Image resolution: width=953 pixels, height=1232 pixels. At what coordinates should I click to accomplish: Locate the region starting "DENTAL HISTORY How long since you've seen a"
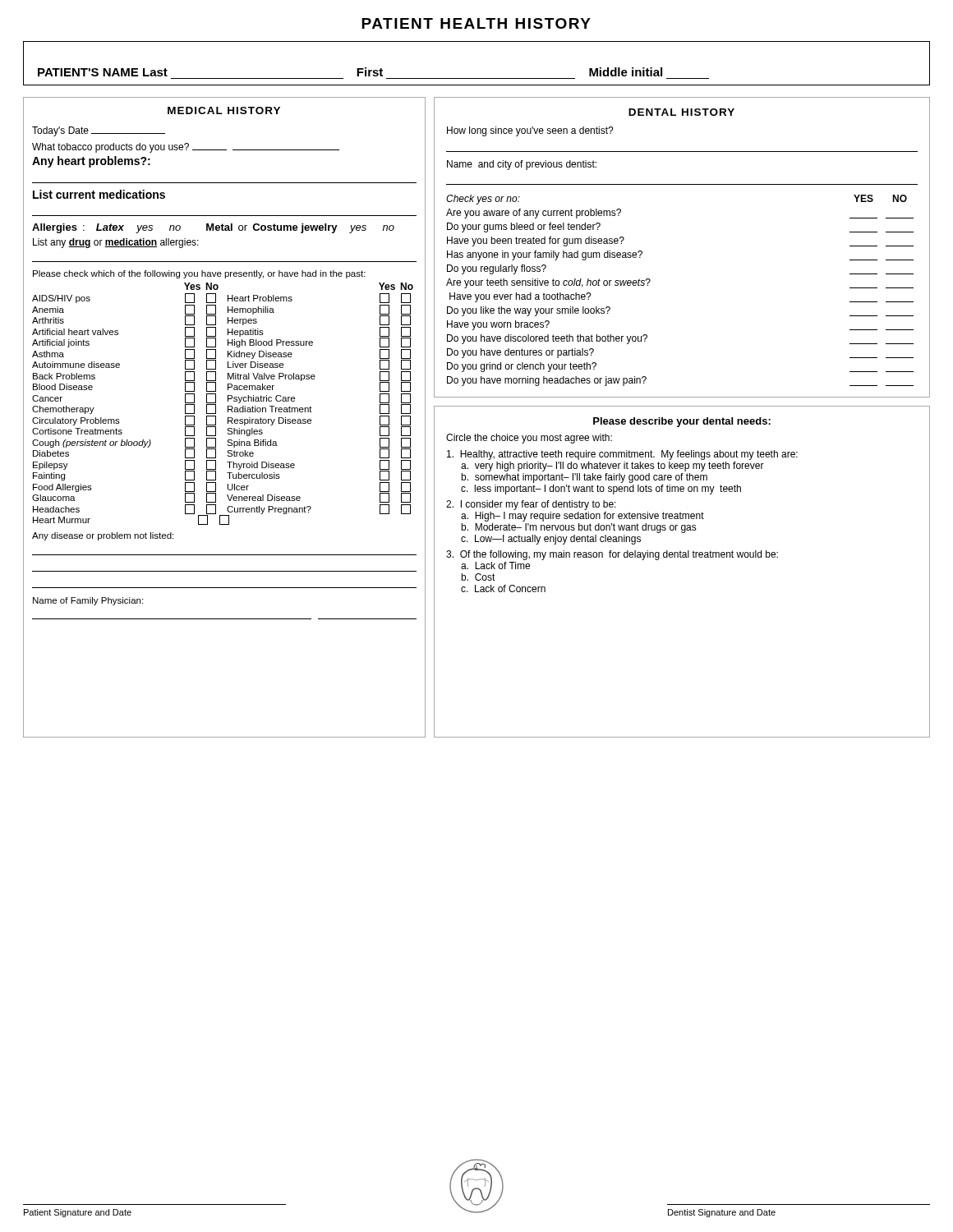click(x=681, y=112)
